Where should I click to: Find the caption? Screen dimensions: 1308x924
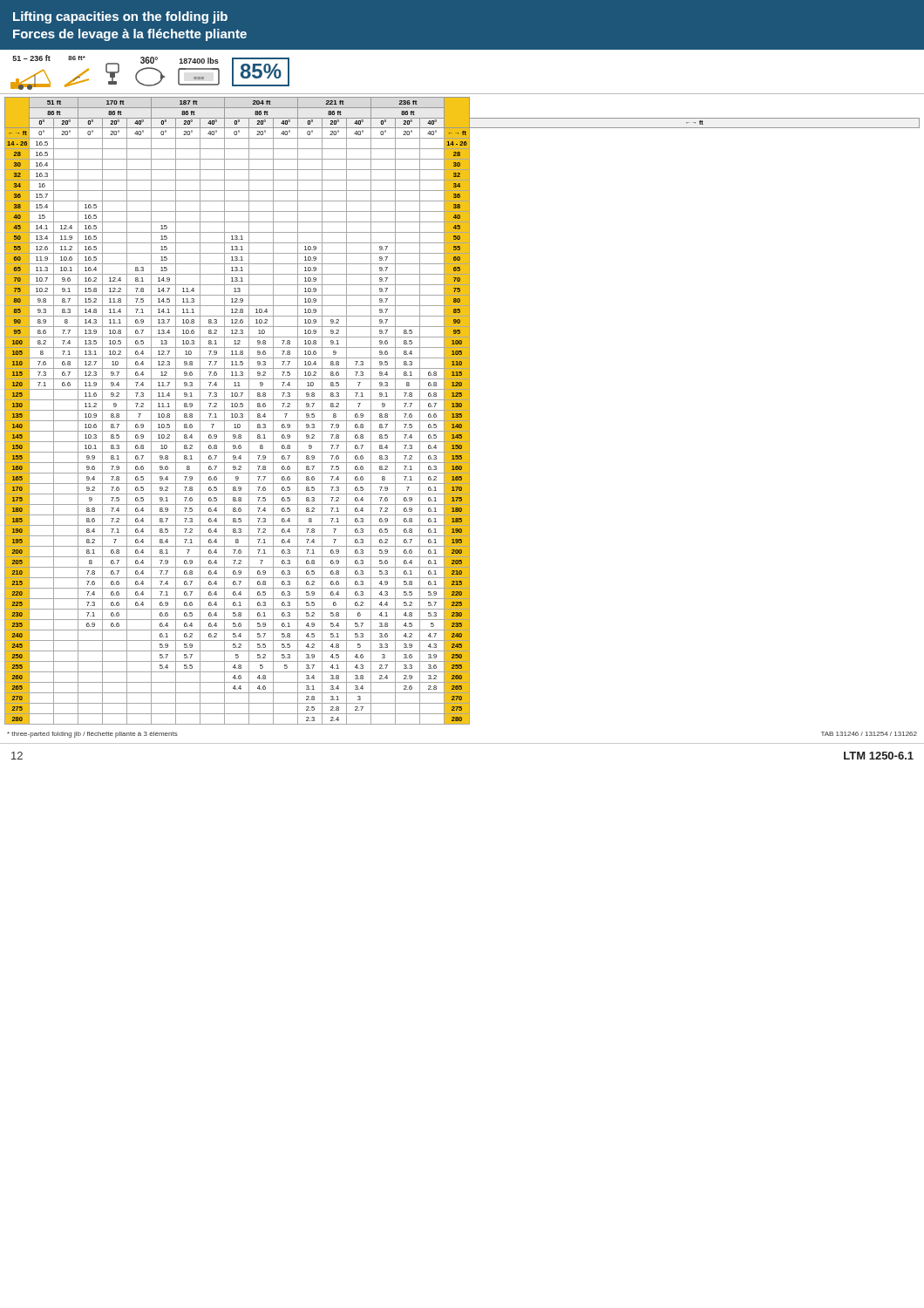(869, 734)
